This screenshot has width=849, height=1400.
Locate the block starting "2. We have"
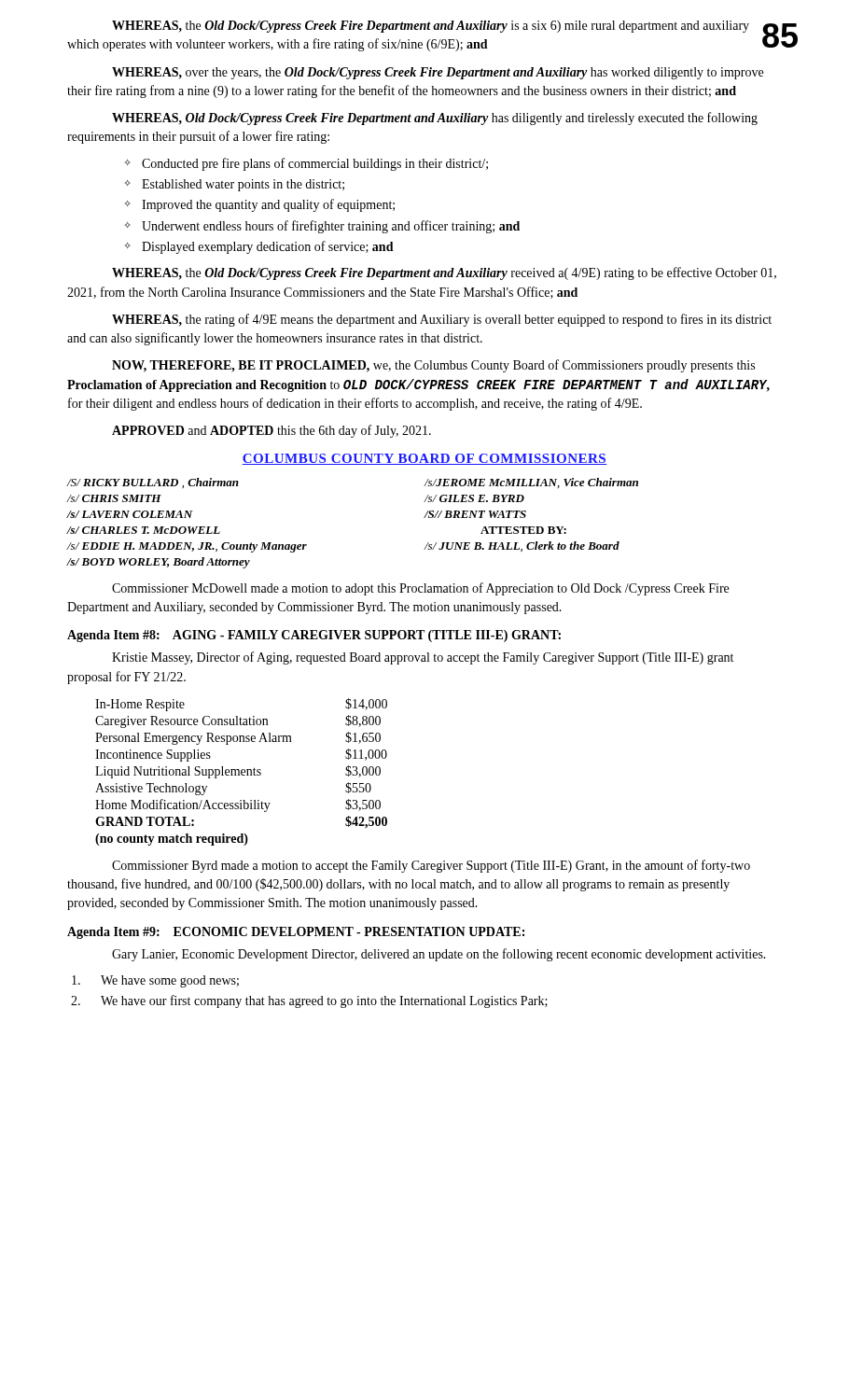tap(308, 1002)
